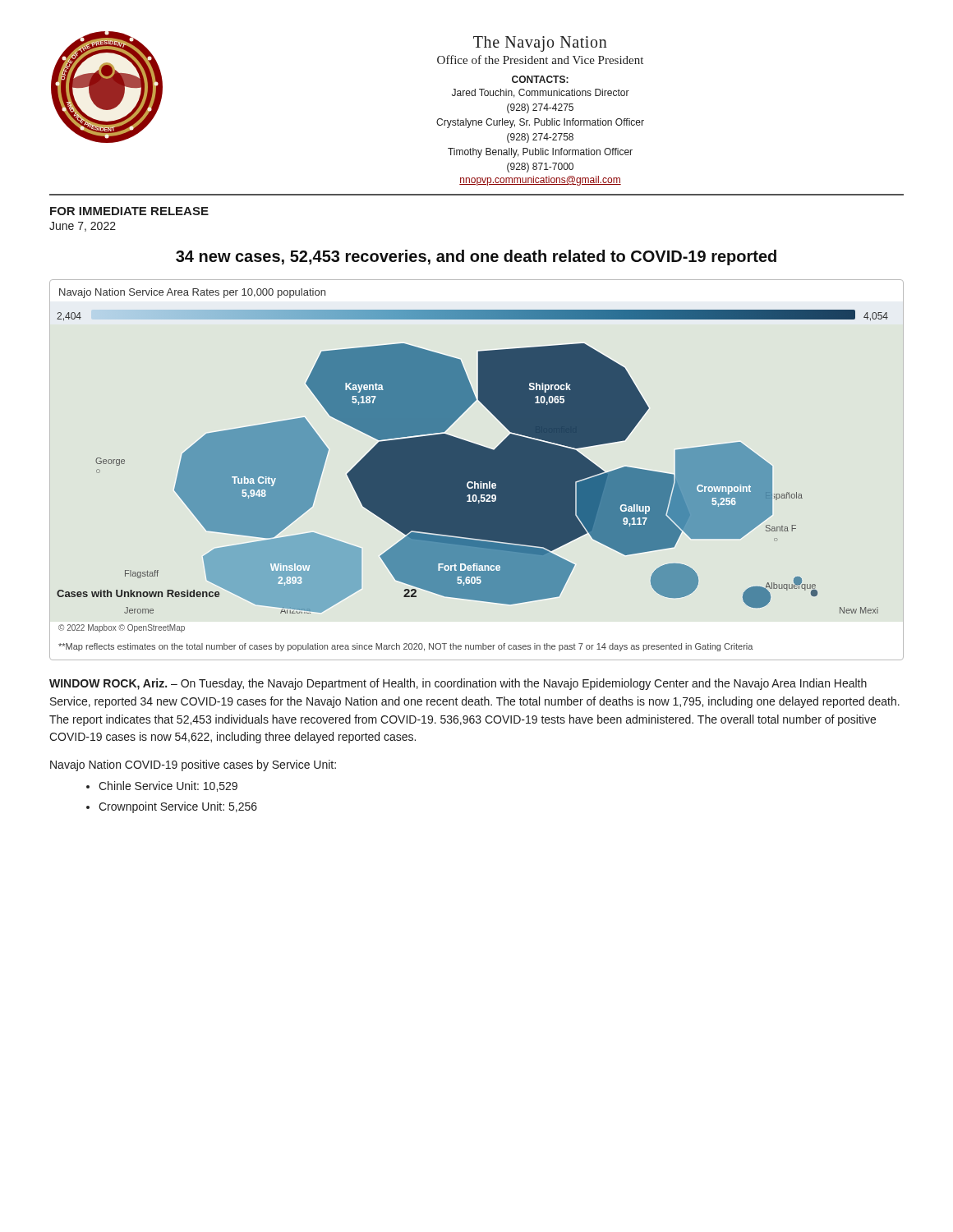Locate the text containing "Navajo Nation COVID-19 positive cases by Service Unit:"

[x=193, y=765]
